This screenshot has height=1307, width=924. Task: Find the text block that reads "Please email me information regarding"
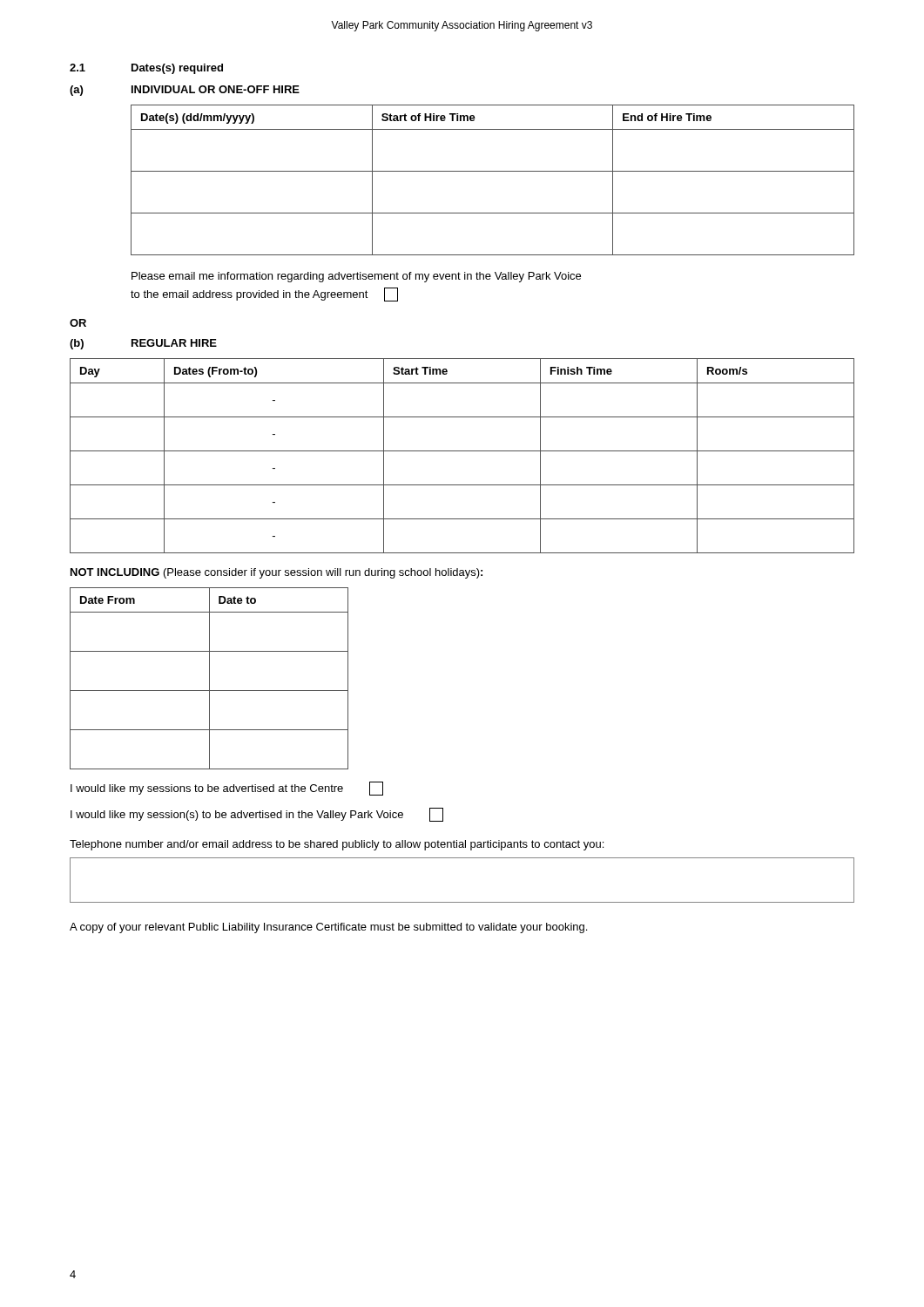356,286
